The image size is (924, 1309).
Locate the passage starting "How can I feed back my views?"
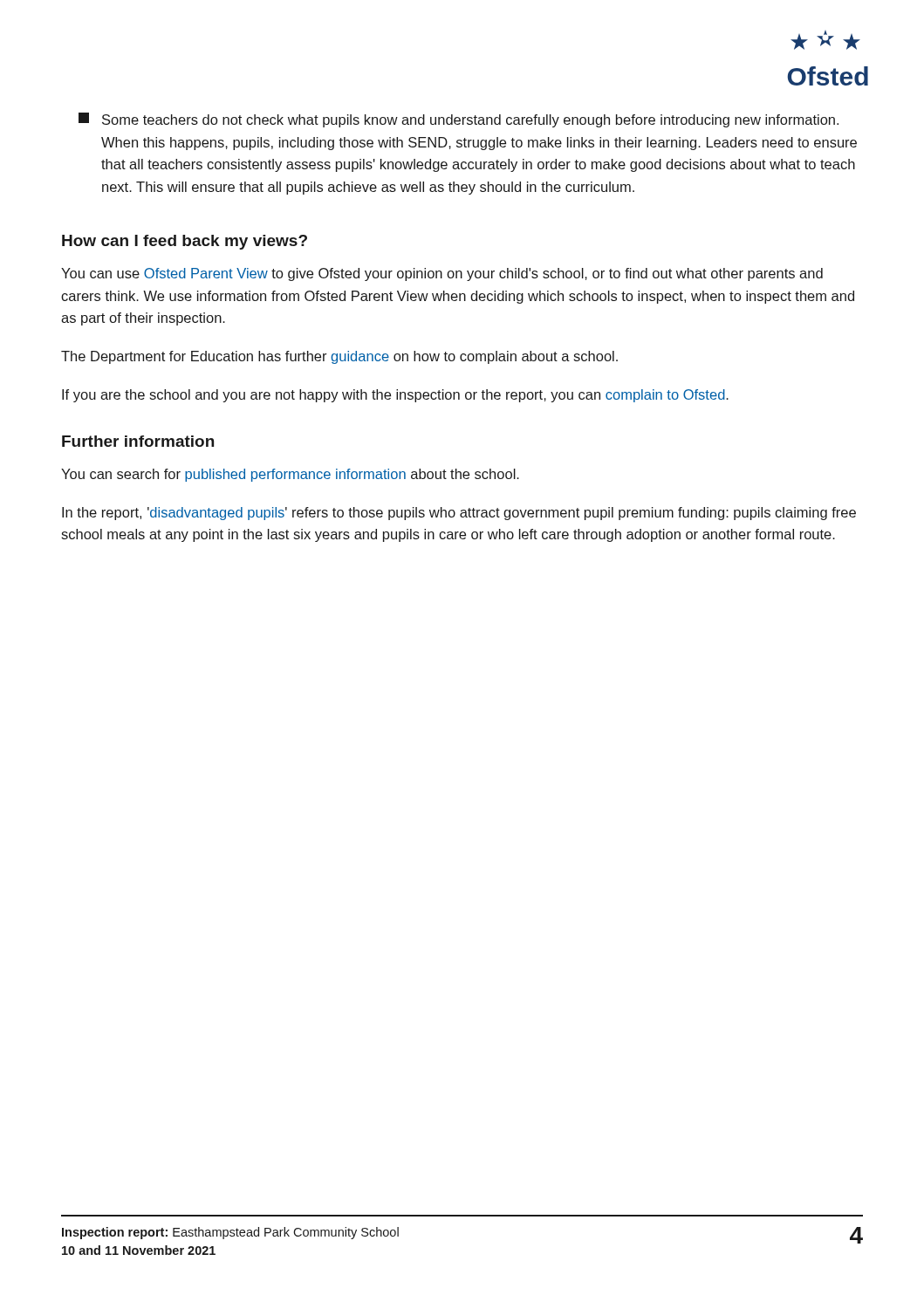(185, 241)
